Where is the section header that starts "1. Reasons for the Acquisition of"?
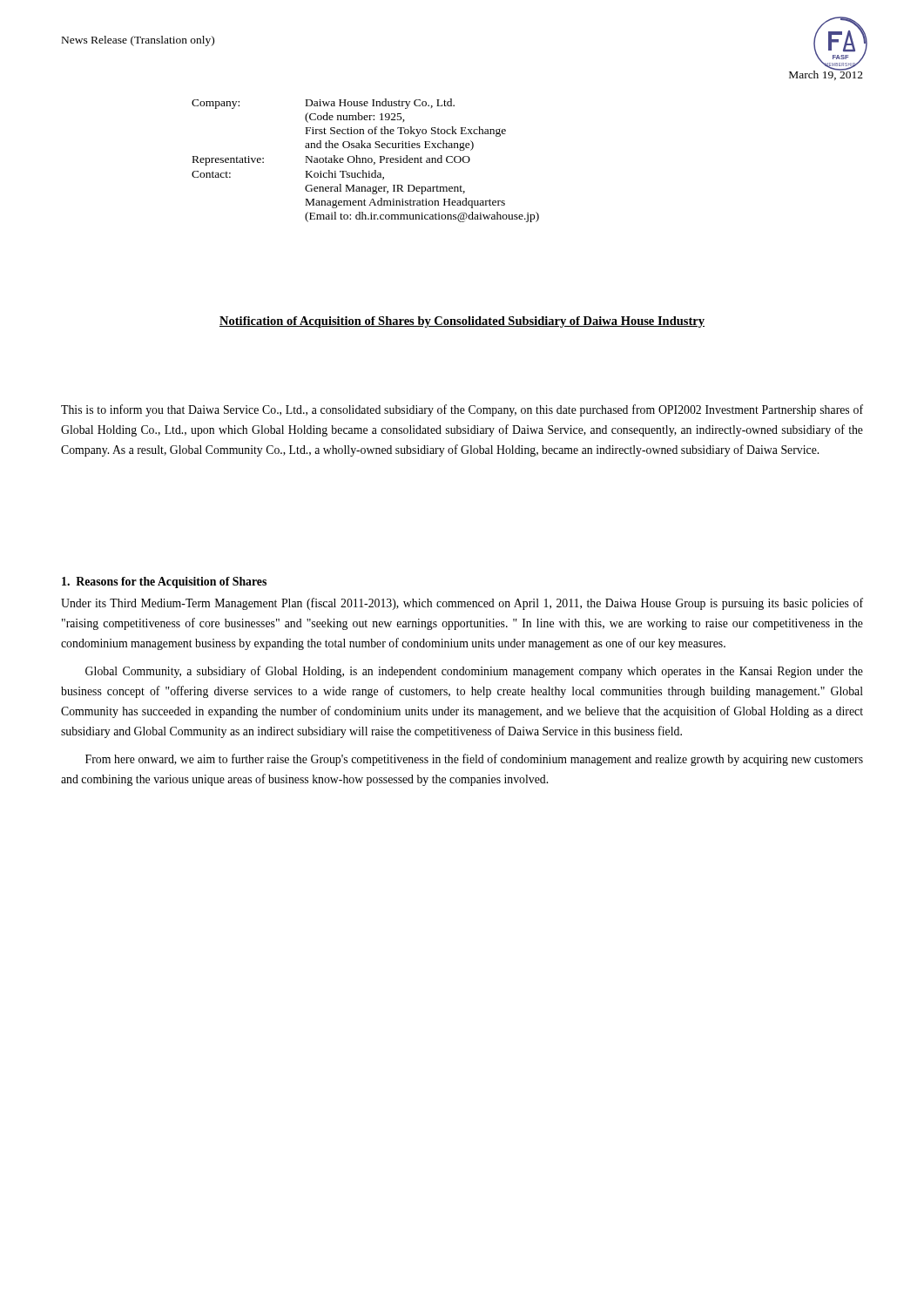Image resolution: width=924 pixels, height=1307 pixels. [x=164, y=582]
